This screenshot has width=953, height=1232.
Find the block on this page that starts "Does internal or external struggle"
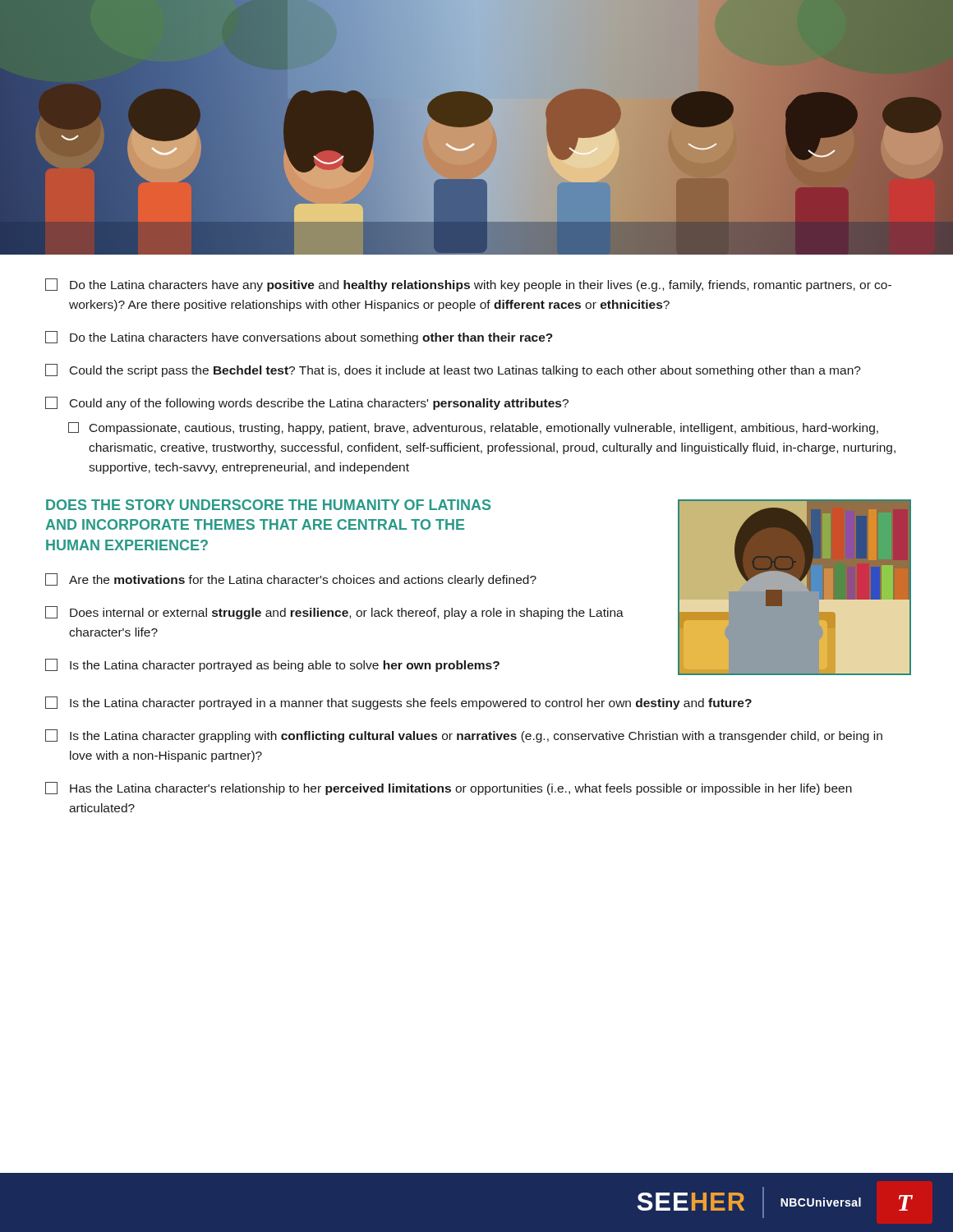click(x=349, y=623)
